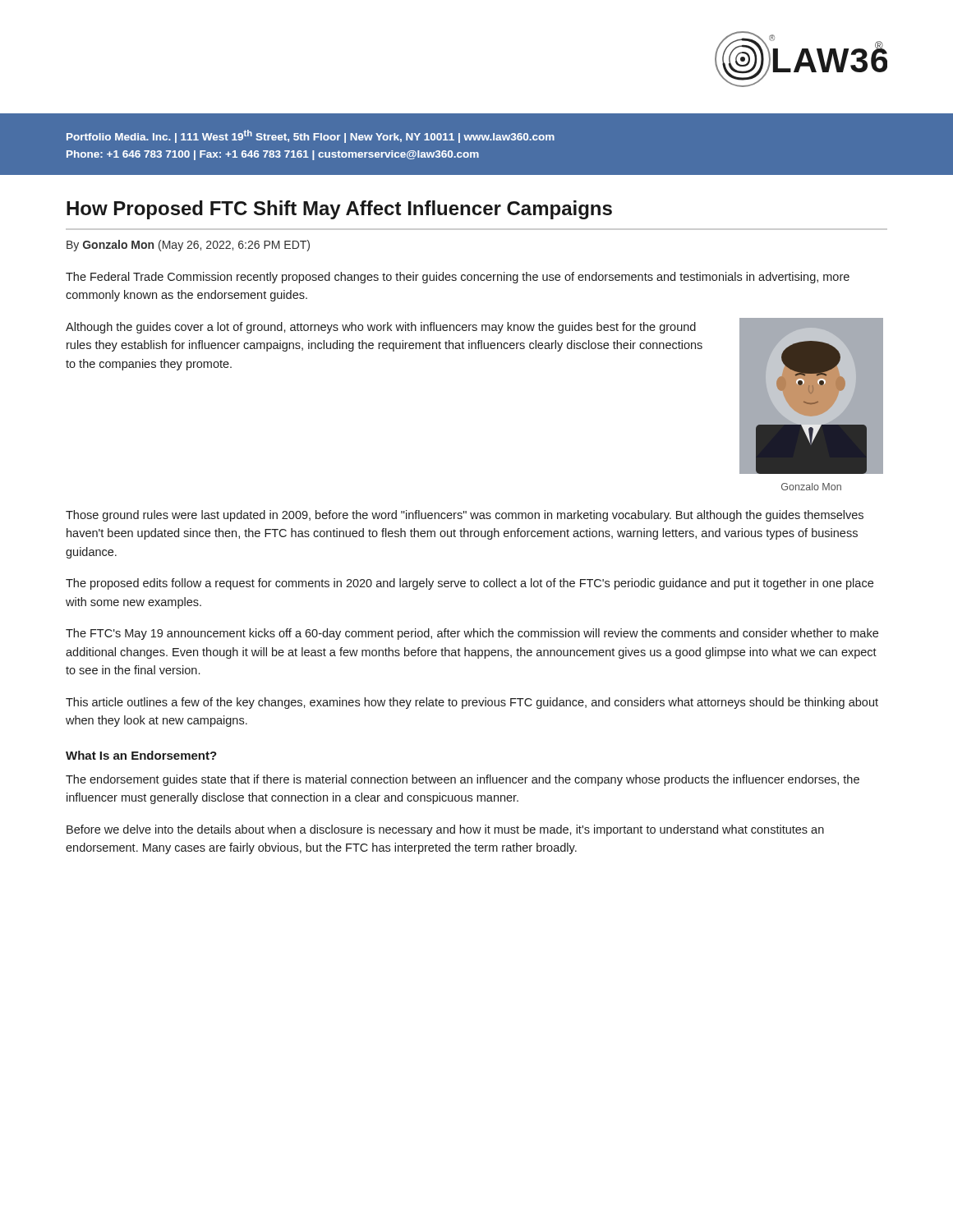Locate the text block starting "How Proposed FTC Shift May"

(x=339, y=208)
